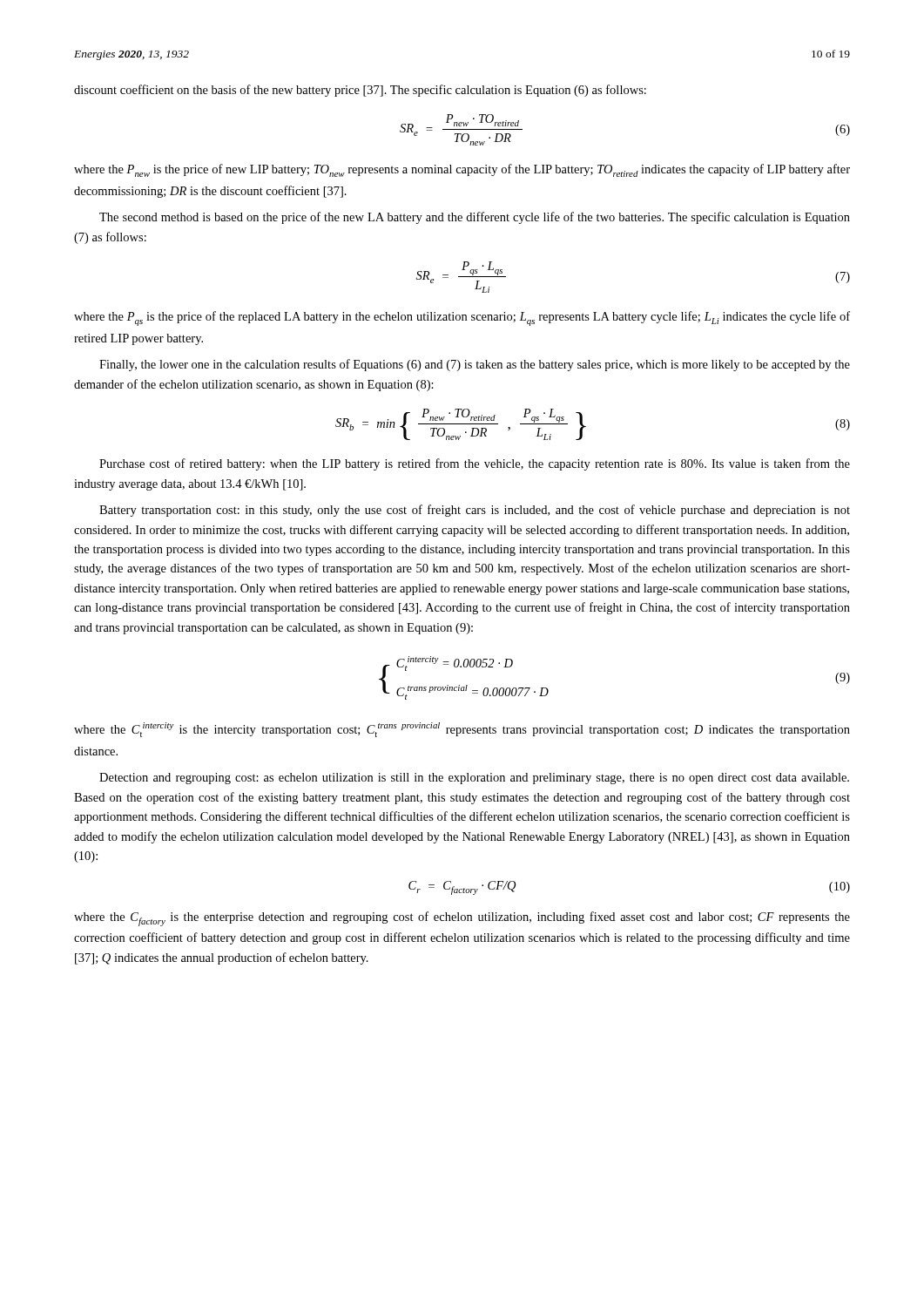Locate the text starting "where the Cfactory is the enterprise detection"
This screenshot has height=1307, width=924.
[462, 937]
